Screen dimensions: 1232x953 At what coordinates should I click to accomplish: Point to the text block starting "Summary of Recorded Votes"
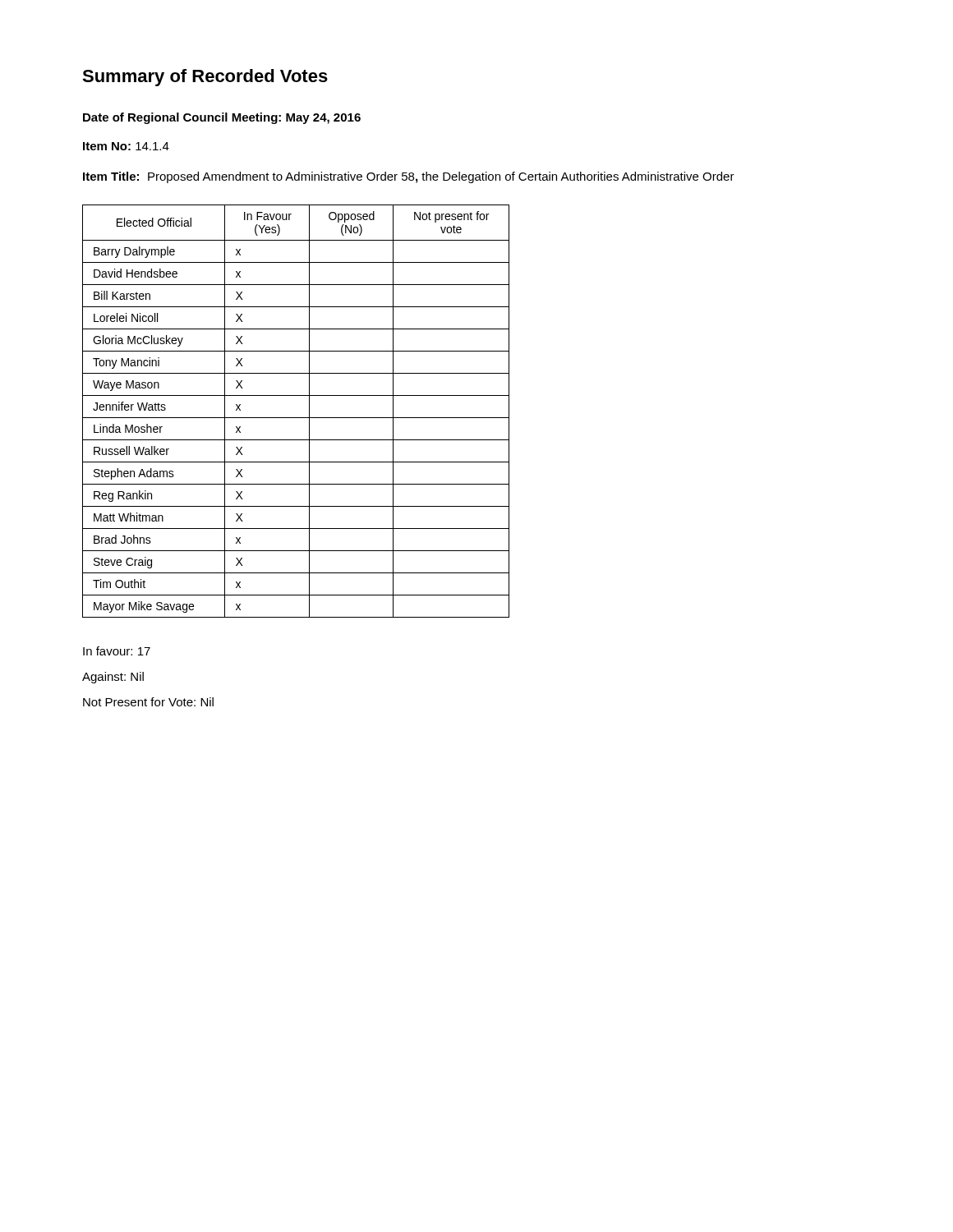click(205, 76)
